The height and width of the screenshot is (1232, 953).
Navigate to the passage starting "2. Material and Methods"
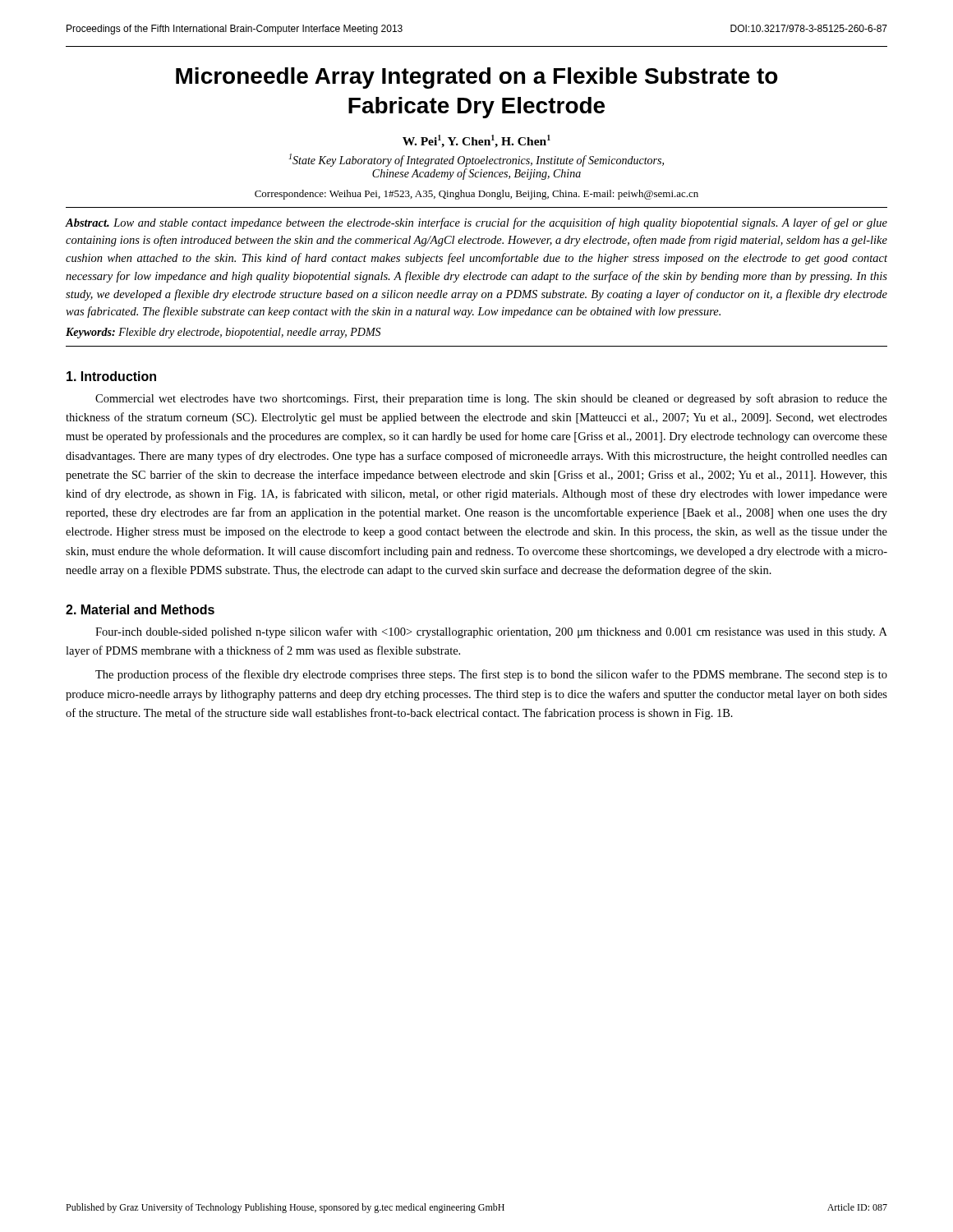tap(140, 610)
